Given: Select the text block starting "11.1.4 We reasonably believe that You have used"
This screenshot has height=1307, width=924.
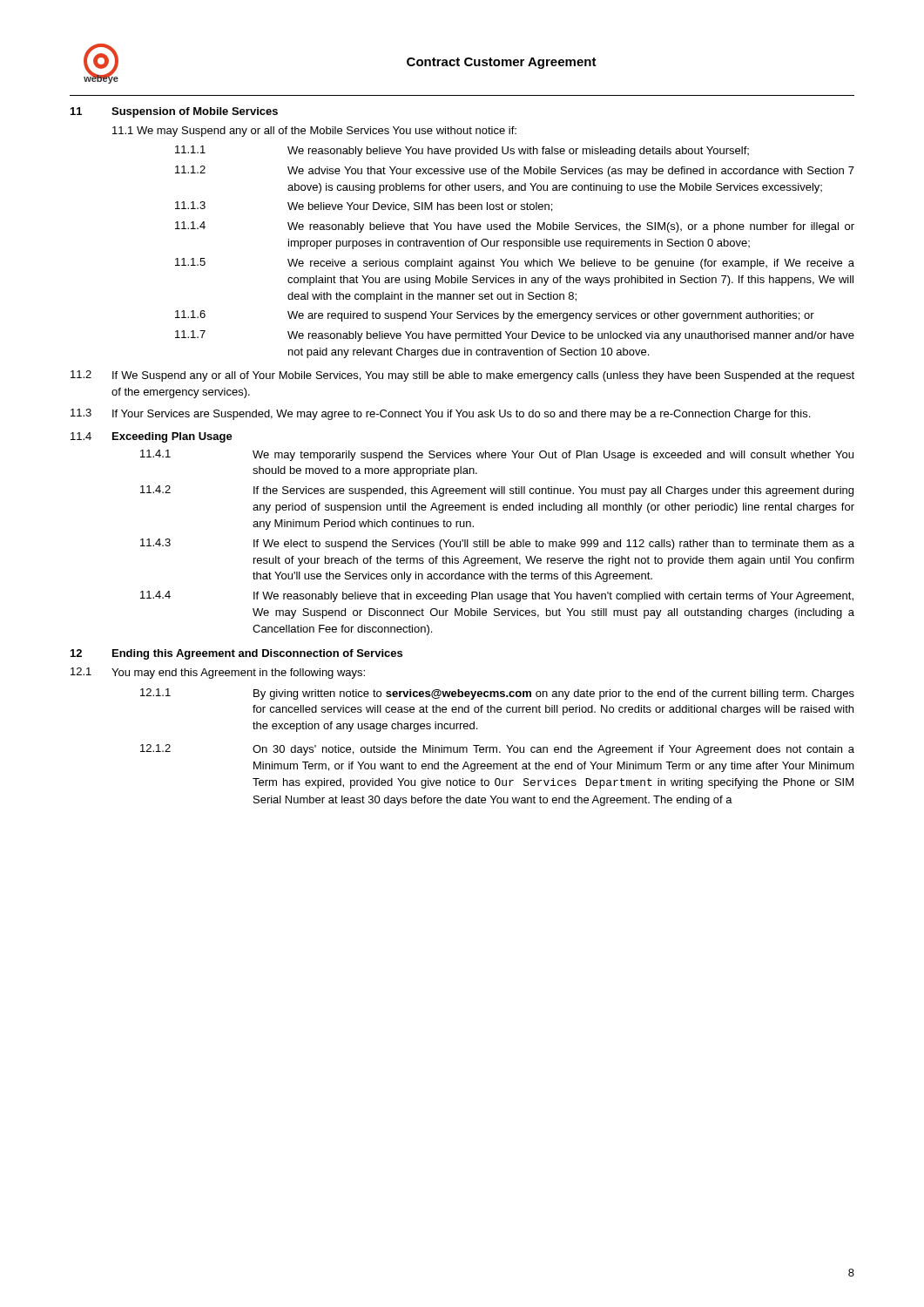Looking at the screenshot, I should tap(462, 235).
